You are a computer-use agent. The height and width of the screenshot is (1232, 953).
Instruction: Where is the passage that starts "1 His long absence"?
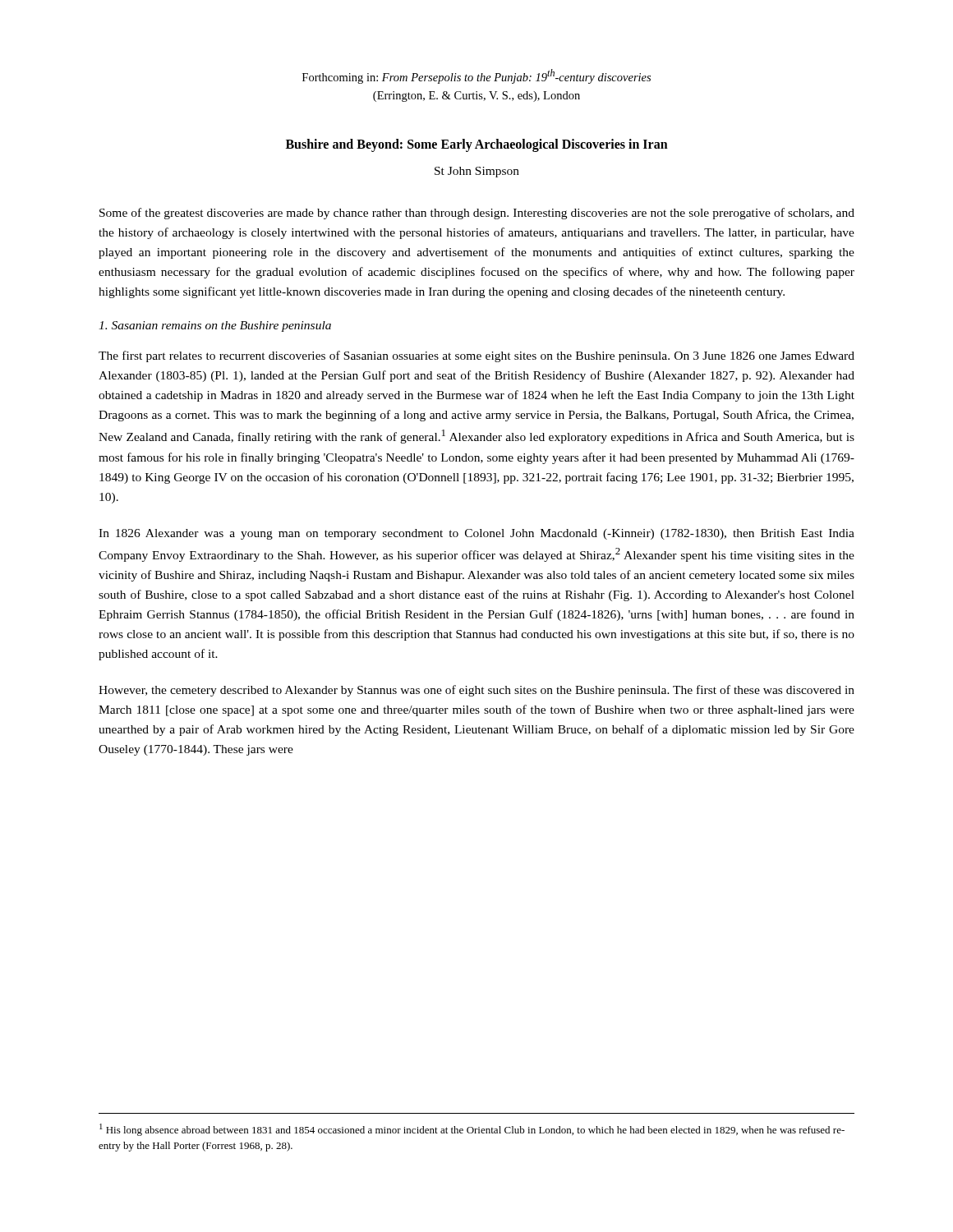click(472, 1130)
